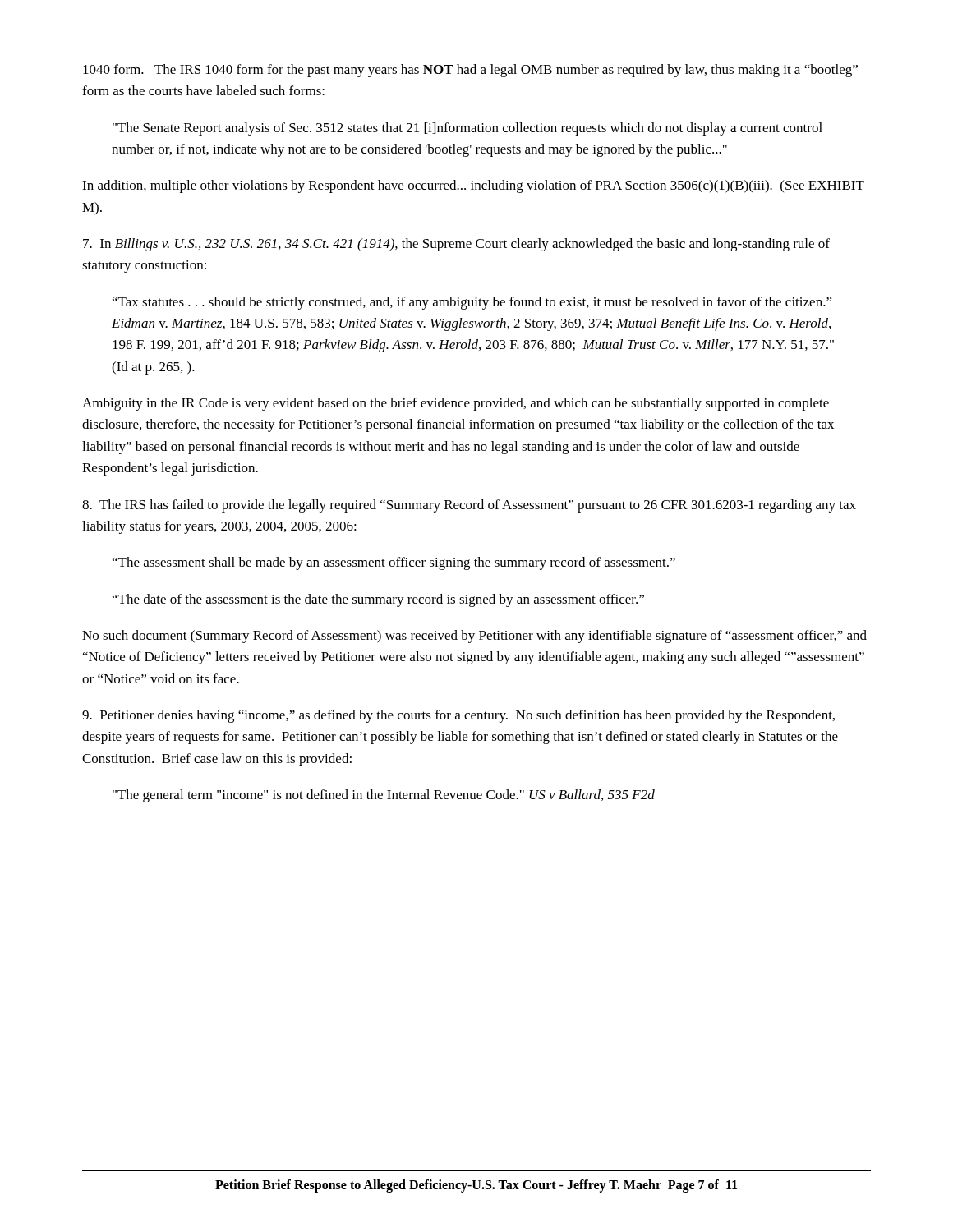The image size is (953, 1232).
Task: Point to the element starting ""The Senate Report analysis of Sec."
Action: coord(467,138)
